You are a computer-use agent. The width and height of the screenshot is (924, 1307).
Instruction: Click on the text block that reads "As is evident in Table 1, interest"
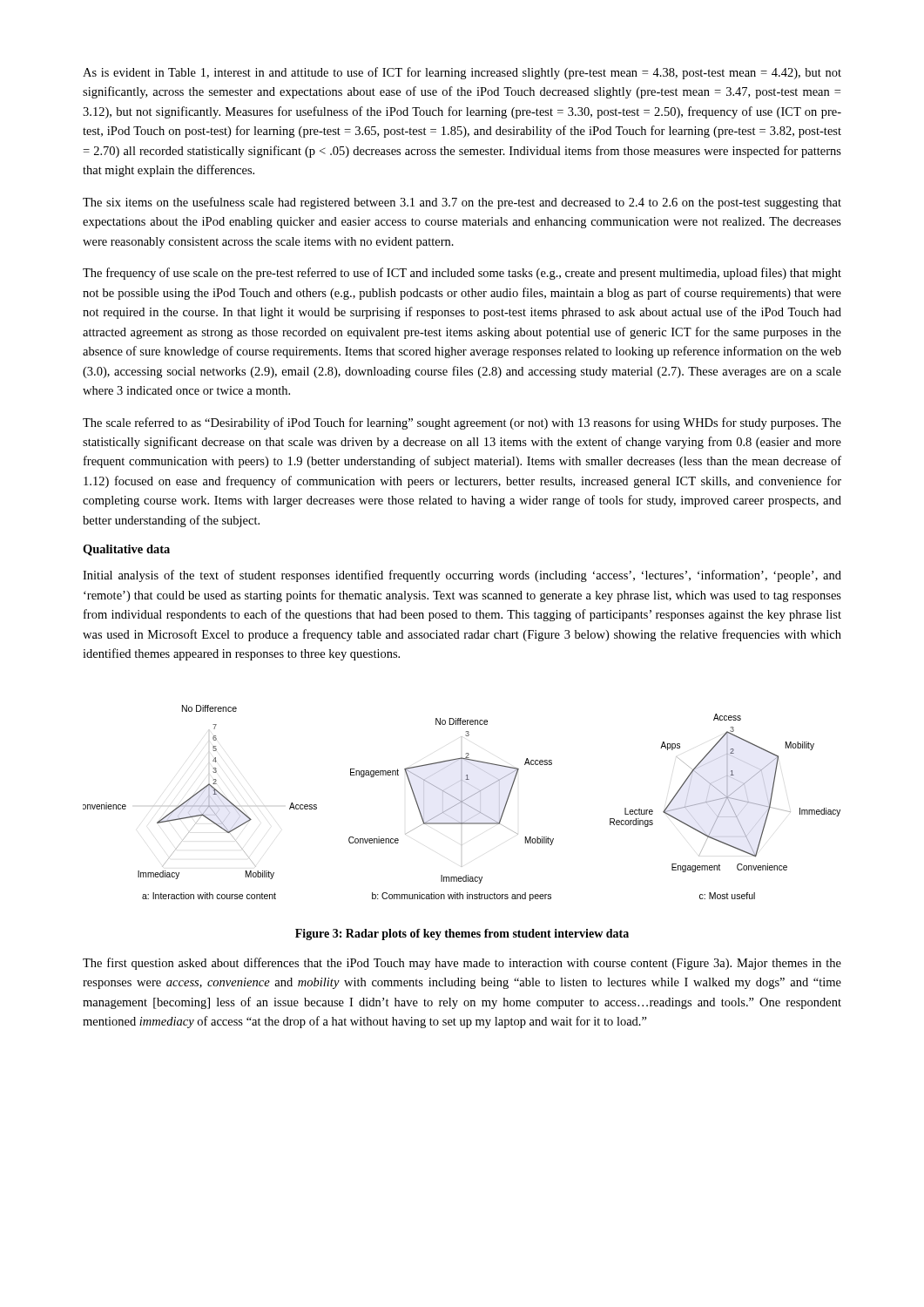coord(462,121)
